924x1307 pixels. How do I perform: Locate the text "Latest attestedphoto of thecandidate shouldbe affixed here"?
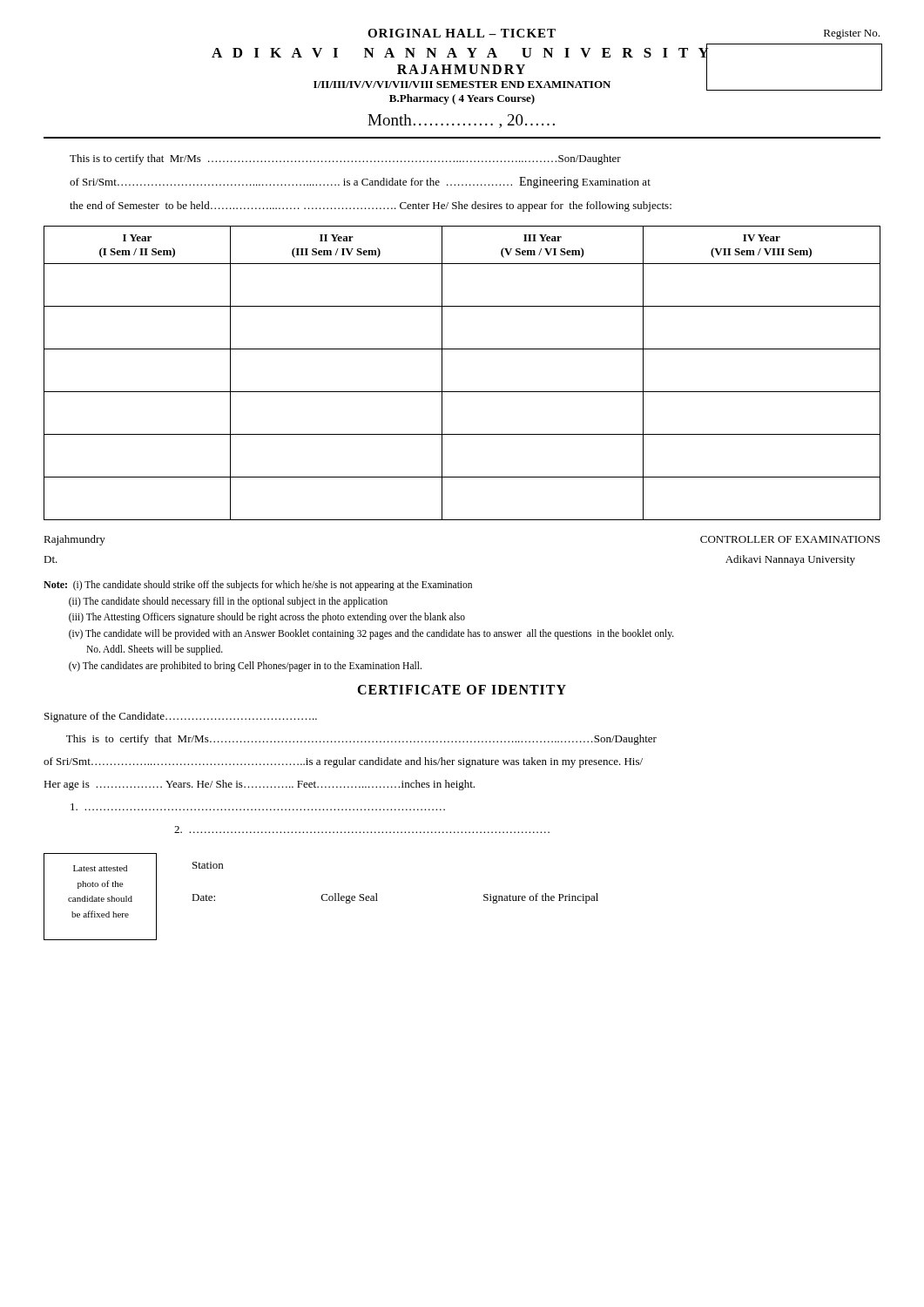pyautogui.click(x=100, y=891)
